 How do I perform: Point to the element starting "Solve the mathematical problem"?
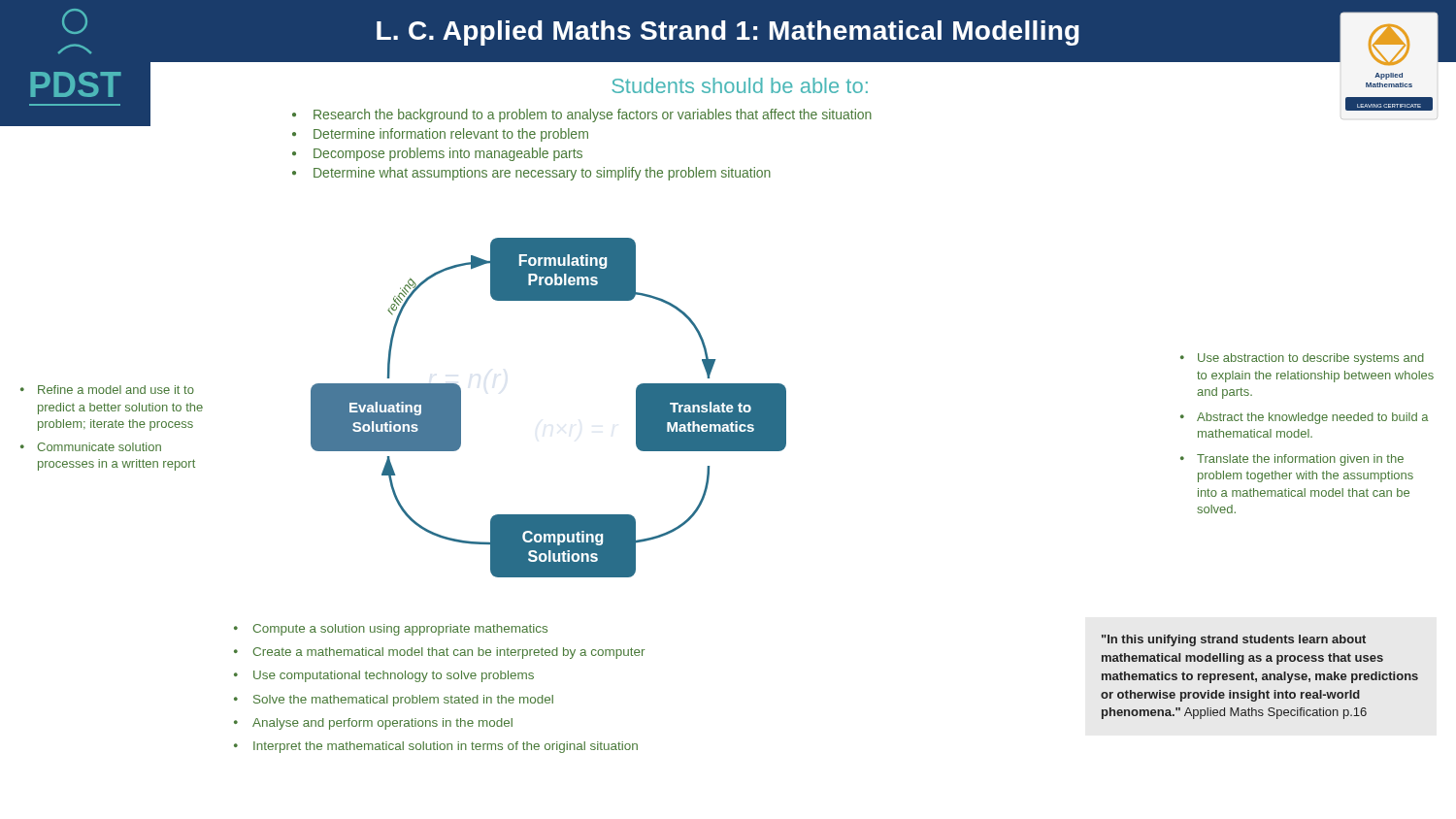tap(403, 699)
